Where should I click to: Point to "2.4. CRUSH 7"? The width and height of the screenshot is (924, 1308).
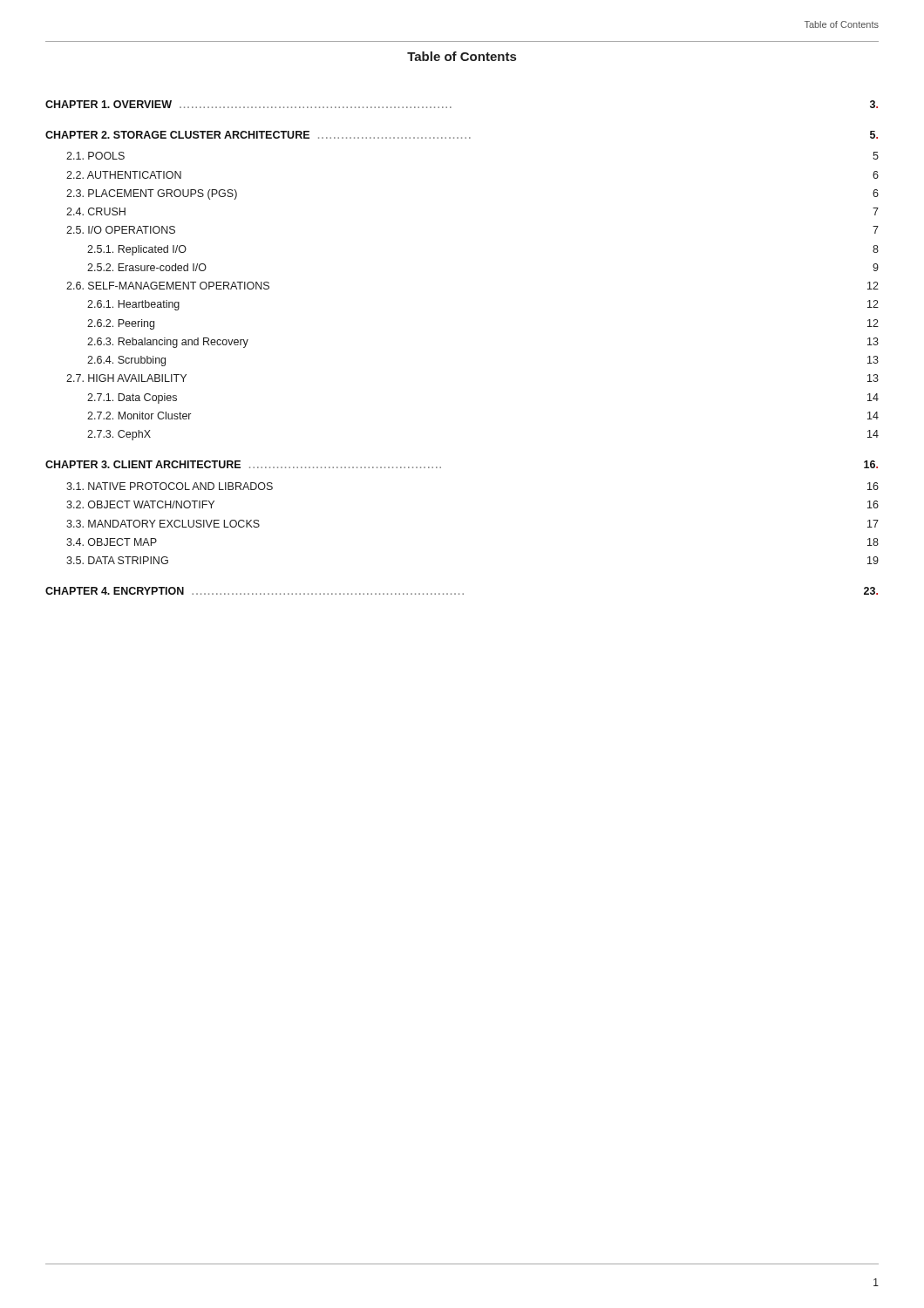coord(99,211)
